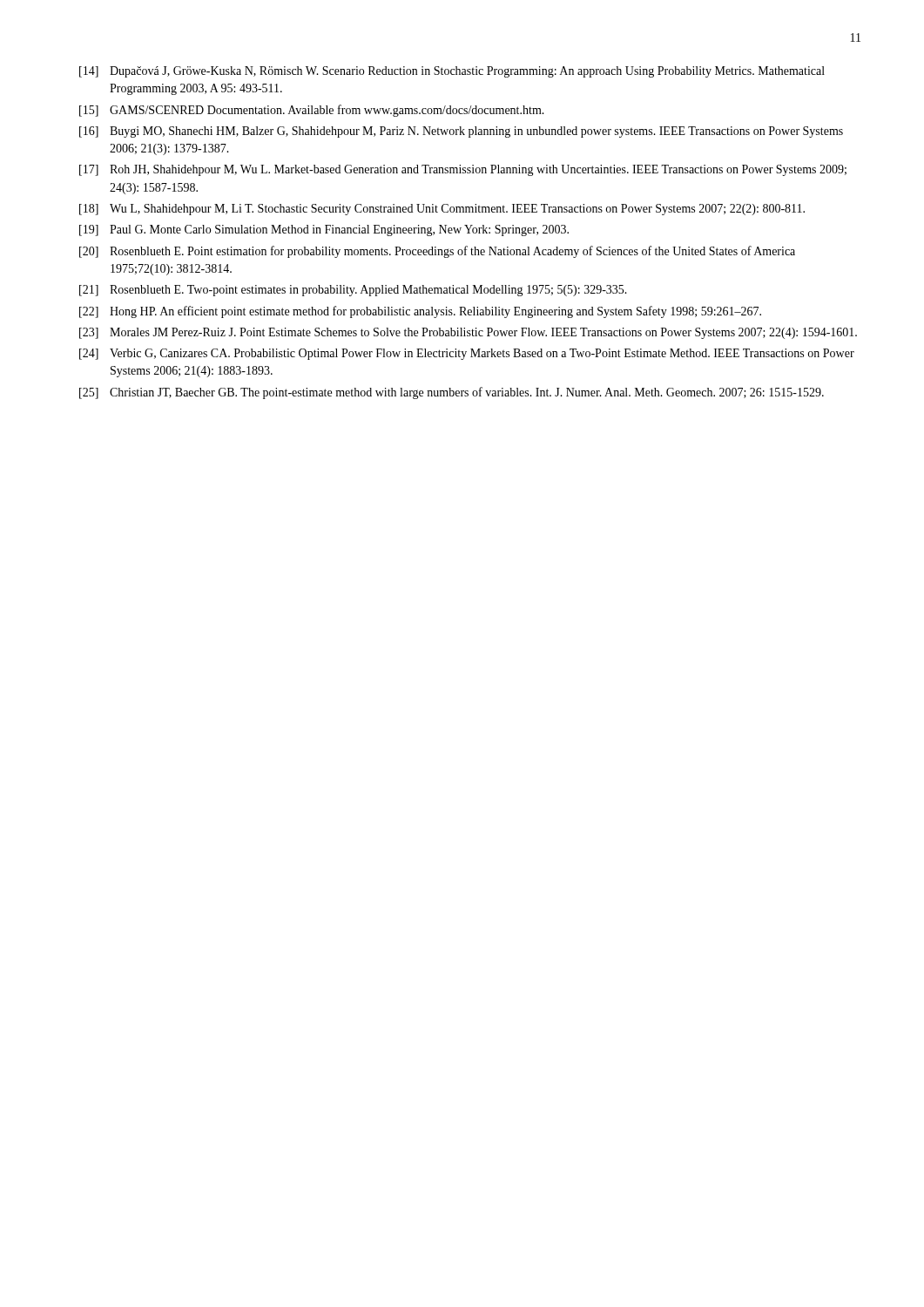924x1307 pixels.
Task: Point to the block beginning "[23] Morales JM Perez-Ruiz J."
Action: (x=470, y=333)
